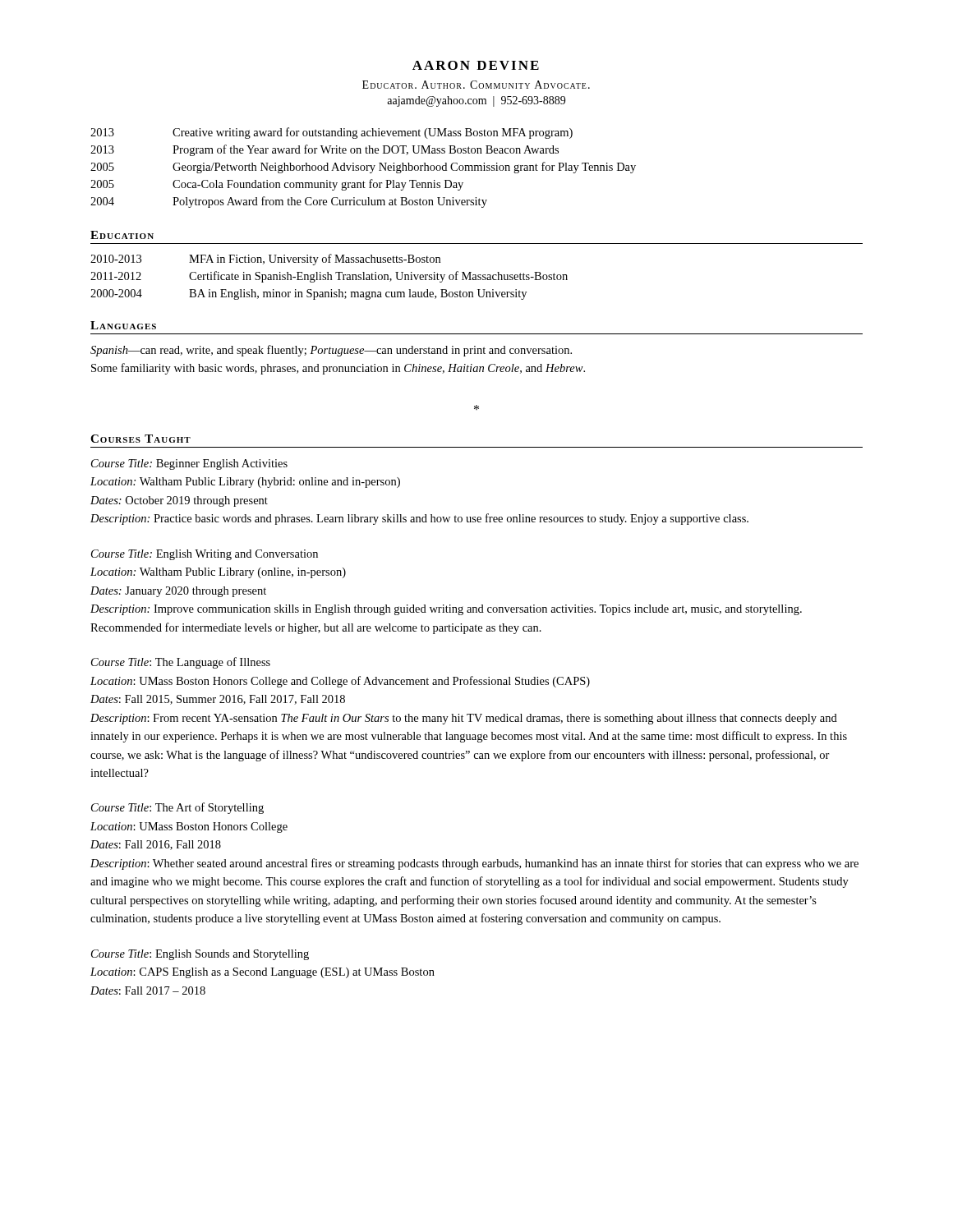Find the text block containing "Course Title: English Writing and"

pyautogui.click(x=205, y=555)
